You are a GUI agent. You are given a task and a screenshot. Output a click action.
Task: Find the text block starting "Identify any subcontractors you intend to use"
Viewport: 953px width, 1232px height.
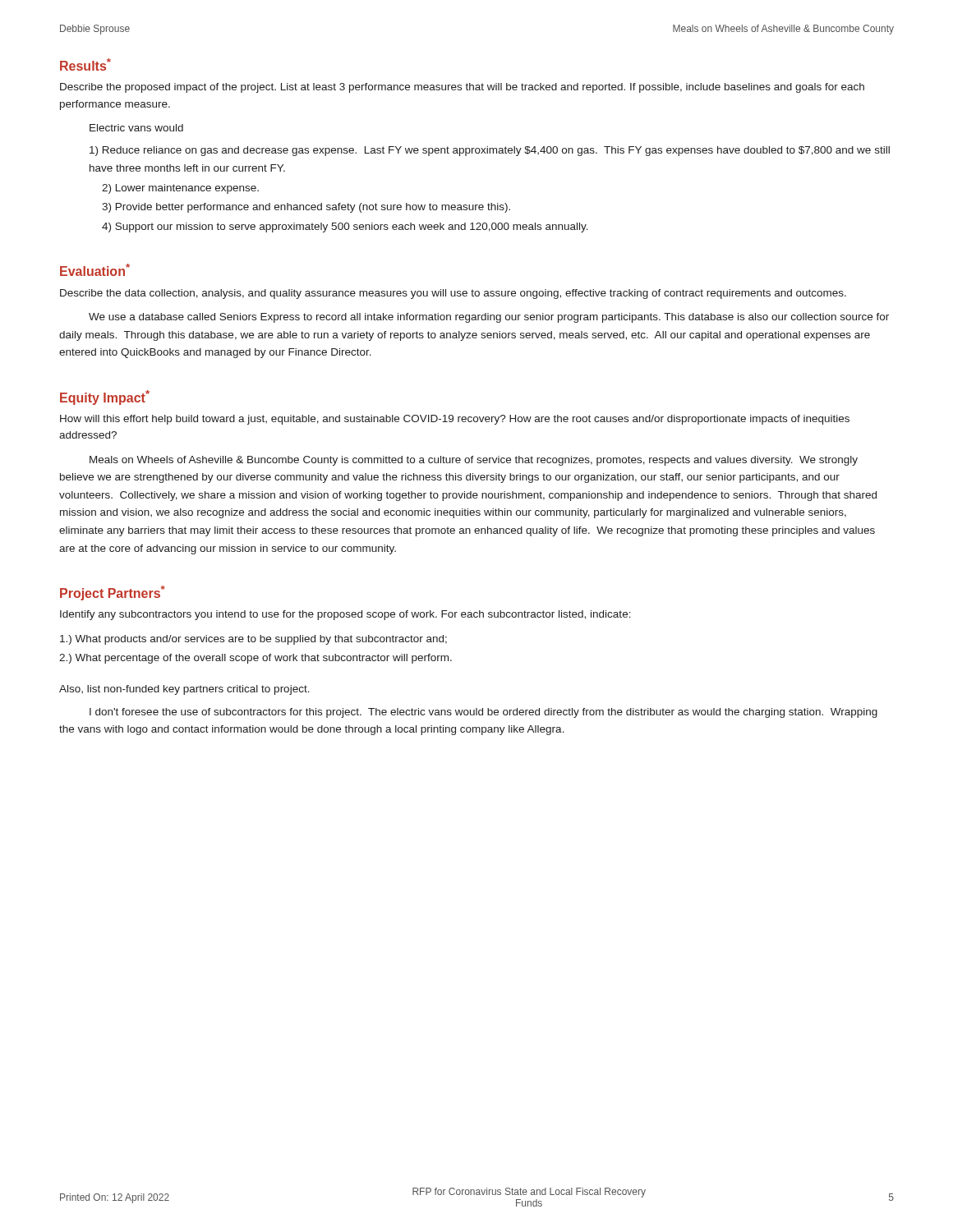click(x=345, y=614)
